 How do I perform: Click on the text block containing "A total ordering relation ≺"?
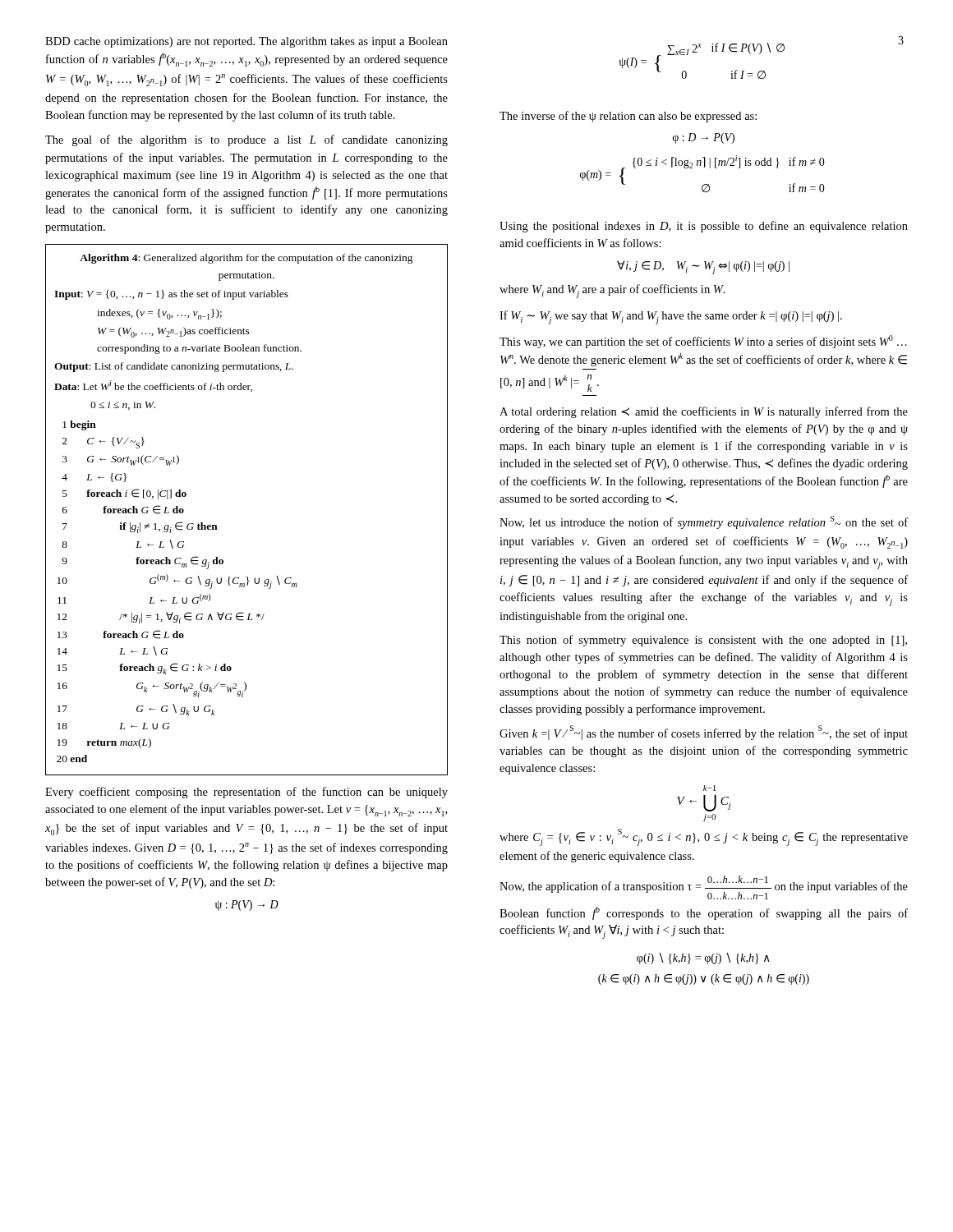704,456
